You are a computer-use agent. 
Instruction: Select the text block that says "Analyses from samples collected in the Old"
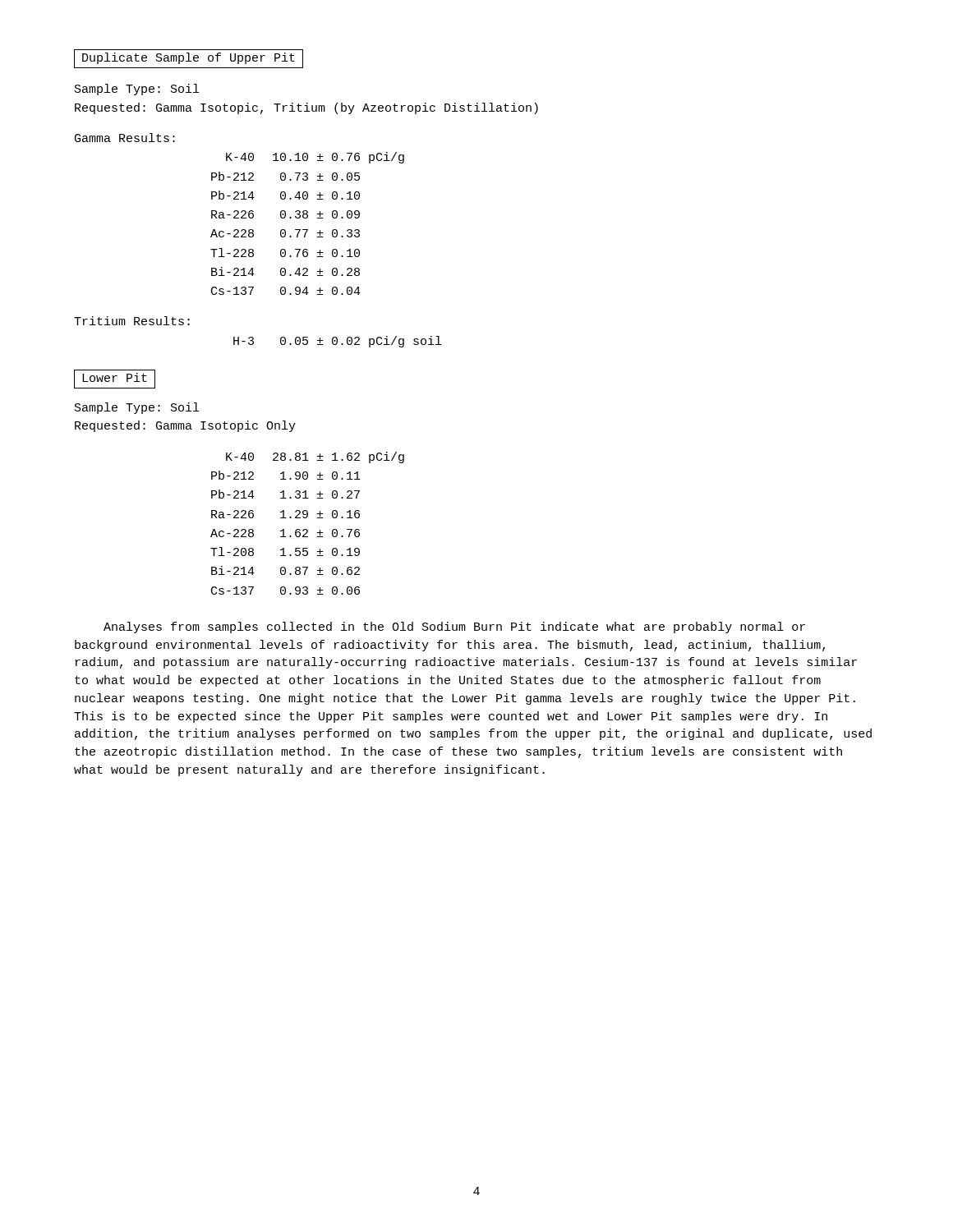pos(473,699)
